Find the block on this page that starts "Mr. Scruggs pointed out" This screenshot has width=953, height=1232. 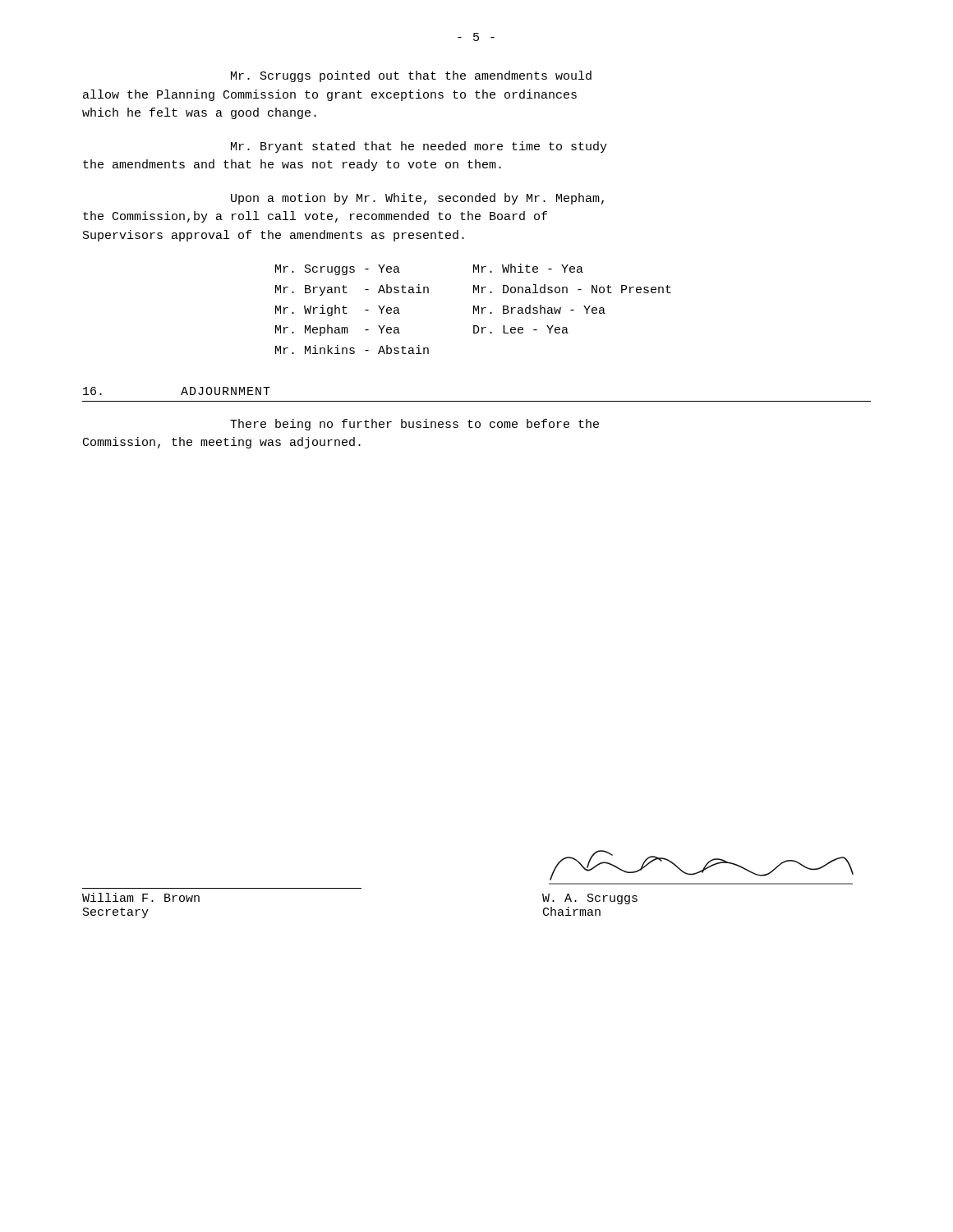coord(337,95)
